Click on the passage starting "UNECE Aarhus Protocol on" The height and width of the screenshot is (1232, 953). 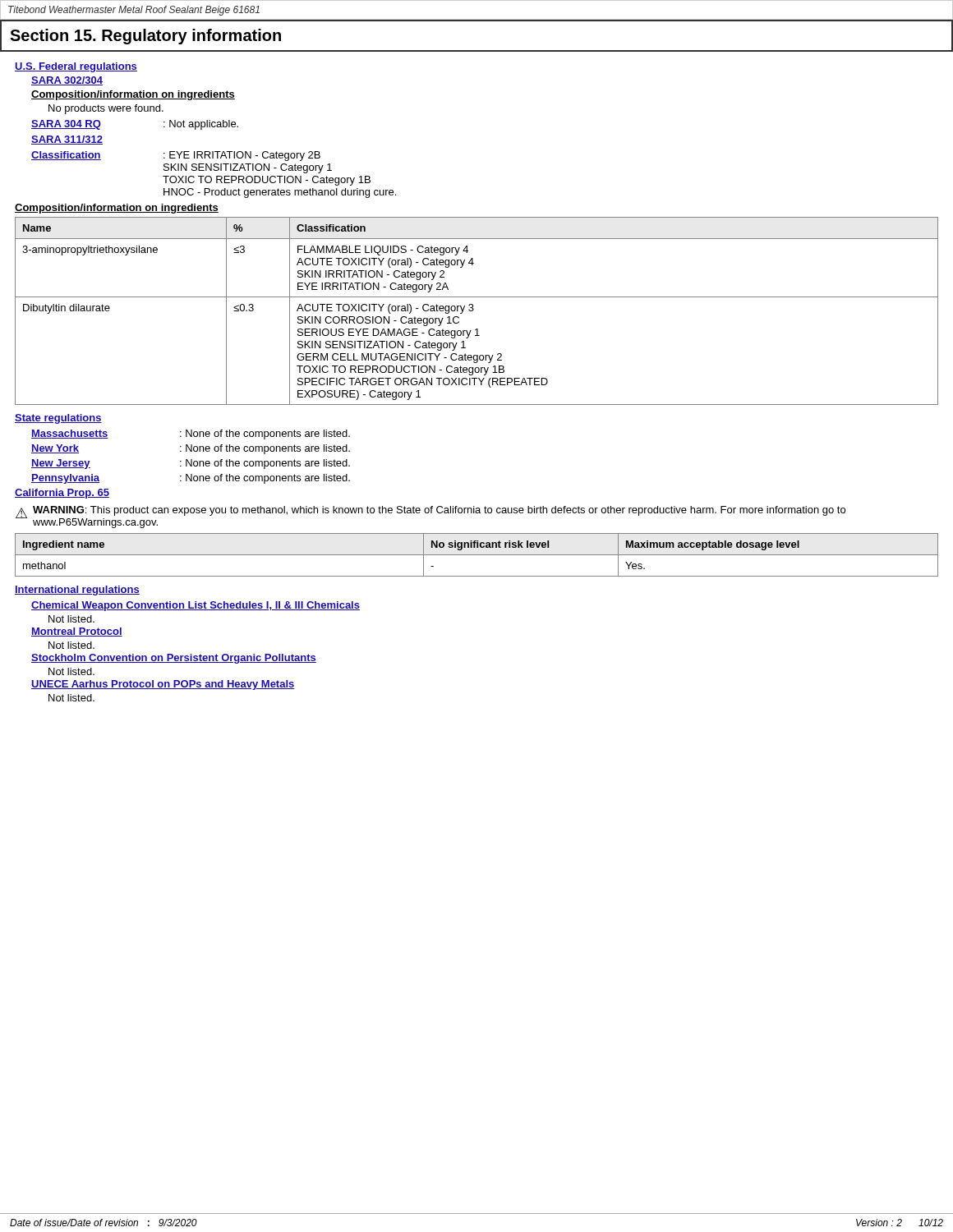(x=163, y=684)
